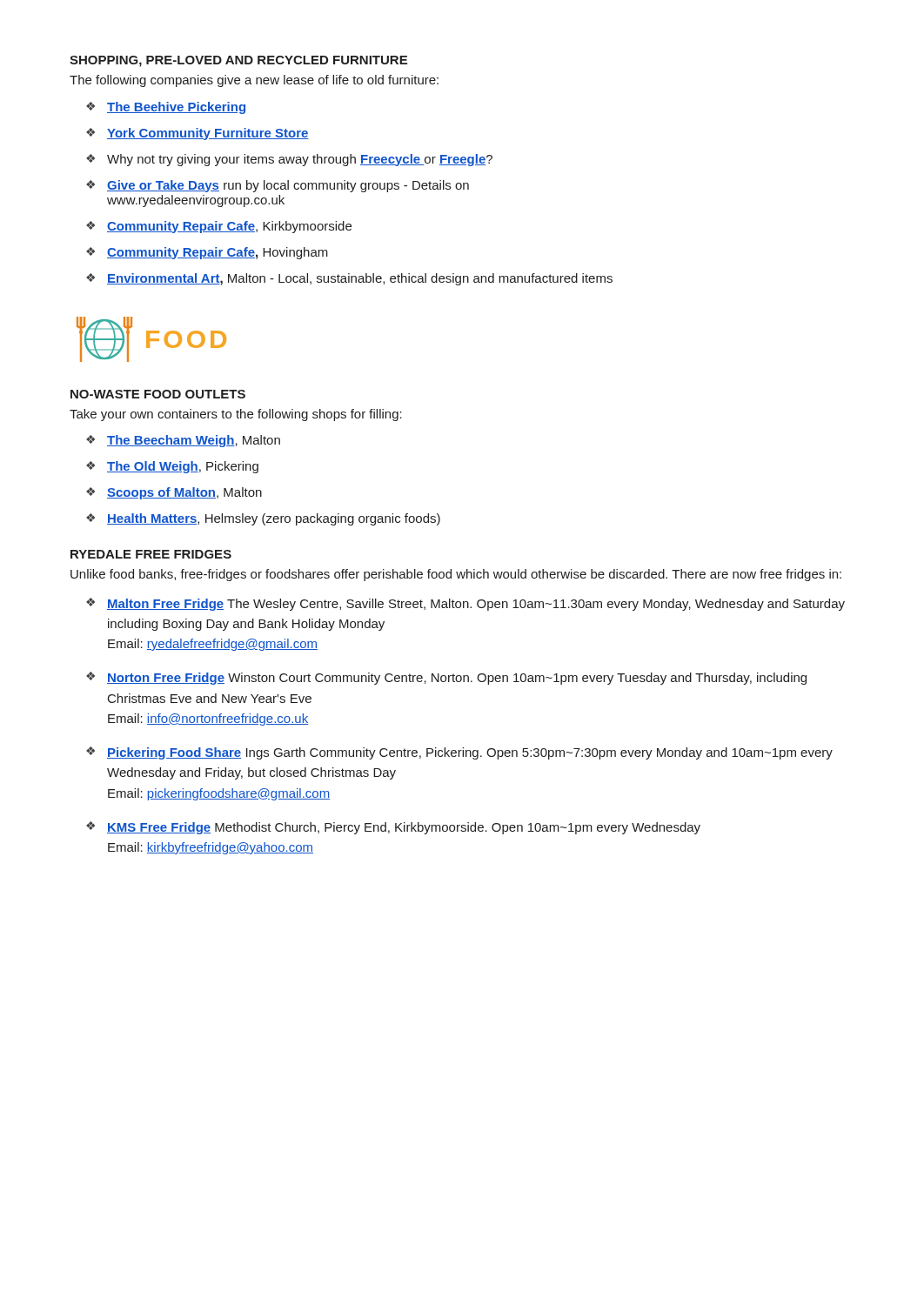Image resolution: width=924 pixels, height=1305 pixels.
Task: Navigate to the element starting "❖ Scoops of"
Action: 174,492
